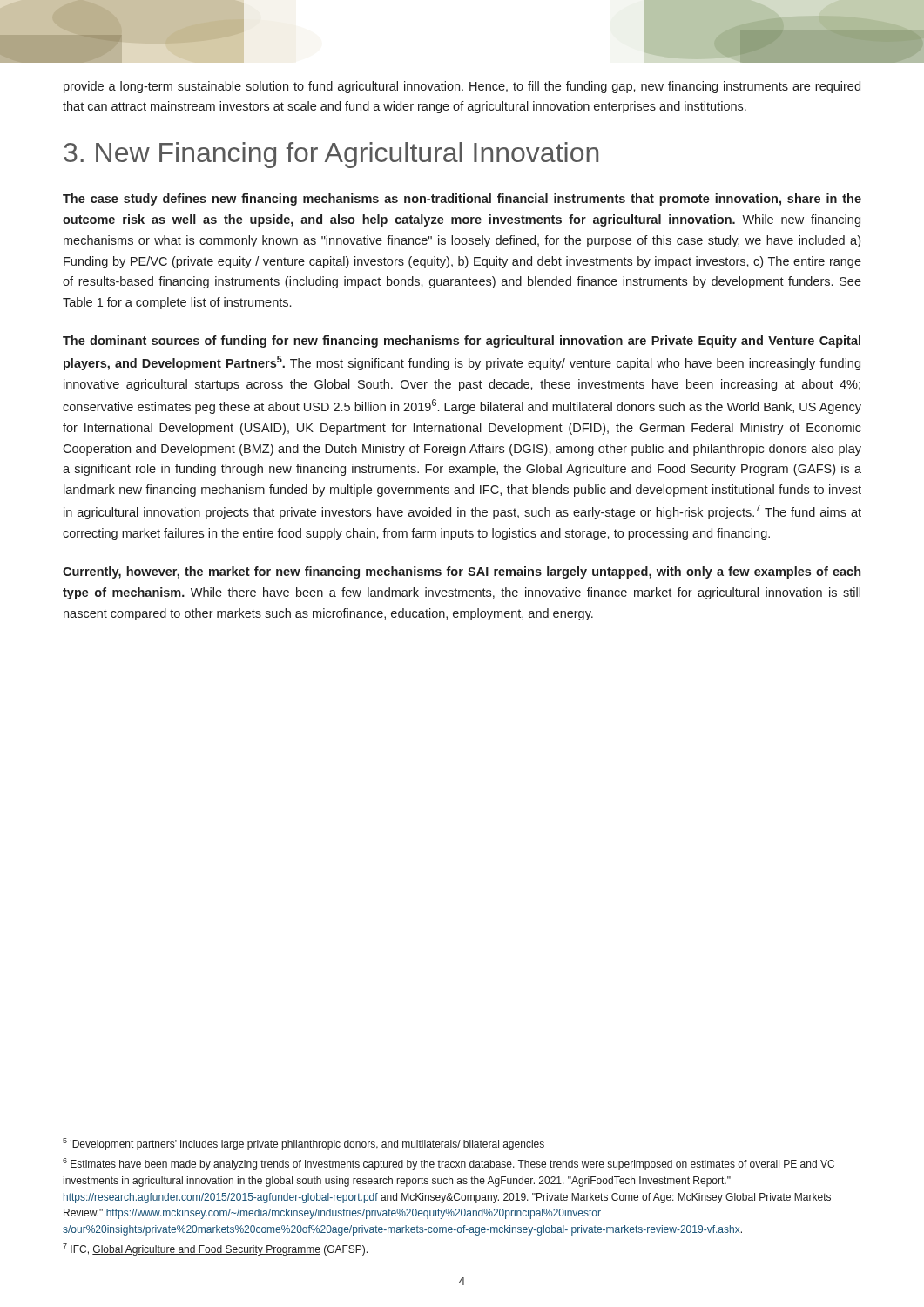Locate the illustration
Screen dimensions: 1307x924
pyautogui.click(x=462, y=31)
